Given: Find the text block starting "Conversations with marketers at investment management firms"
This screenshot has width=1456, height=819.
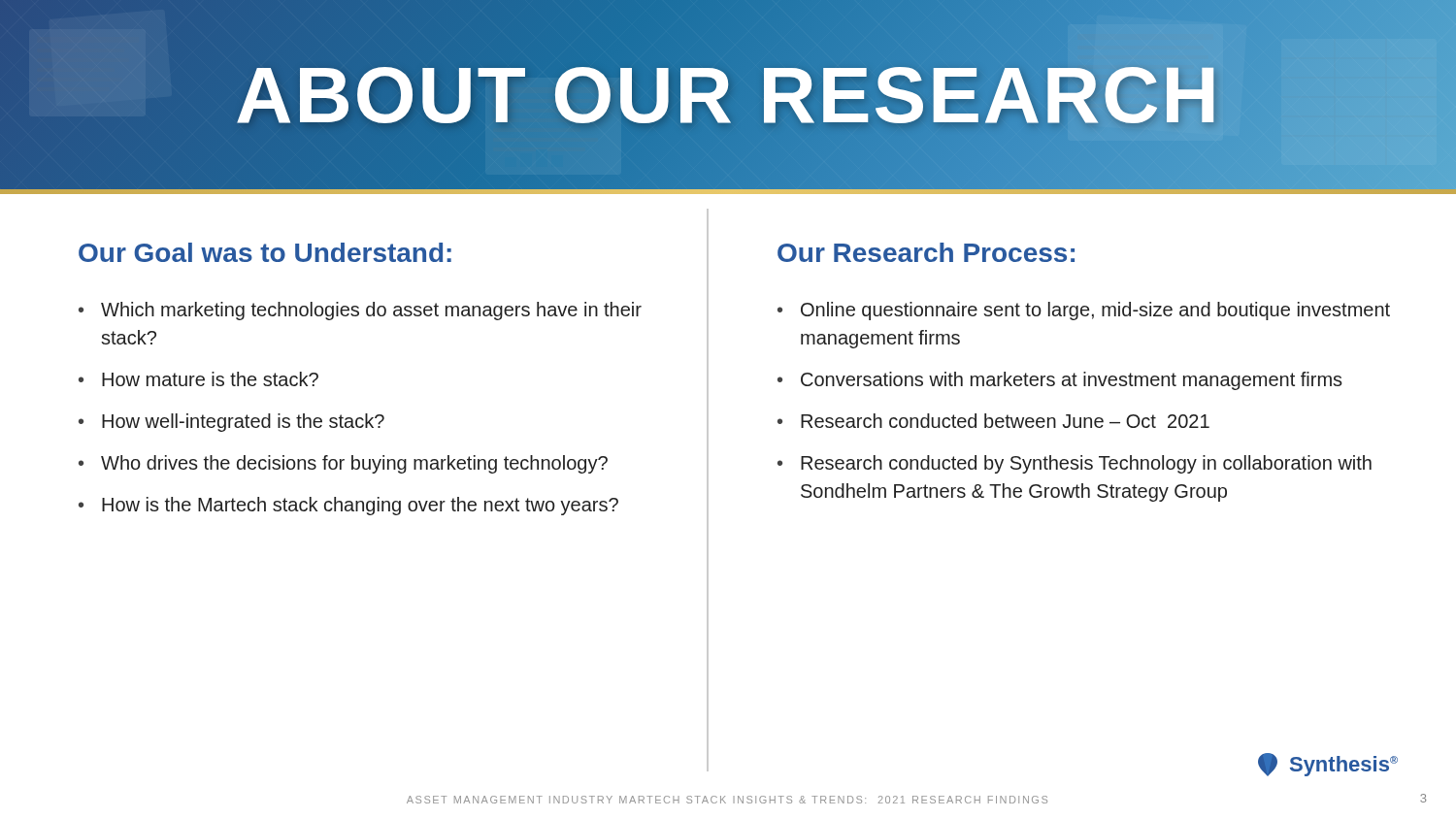Looking at the screenshot, I should (x=1071, y=379).
